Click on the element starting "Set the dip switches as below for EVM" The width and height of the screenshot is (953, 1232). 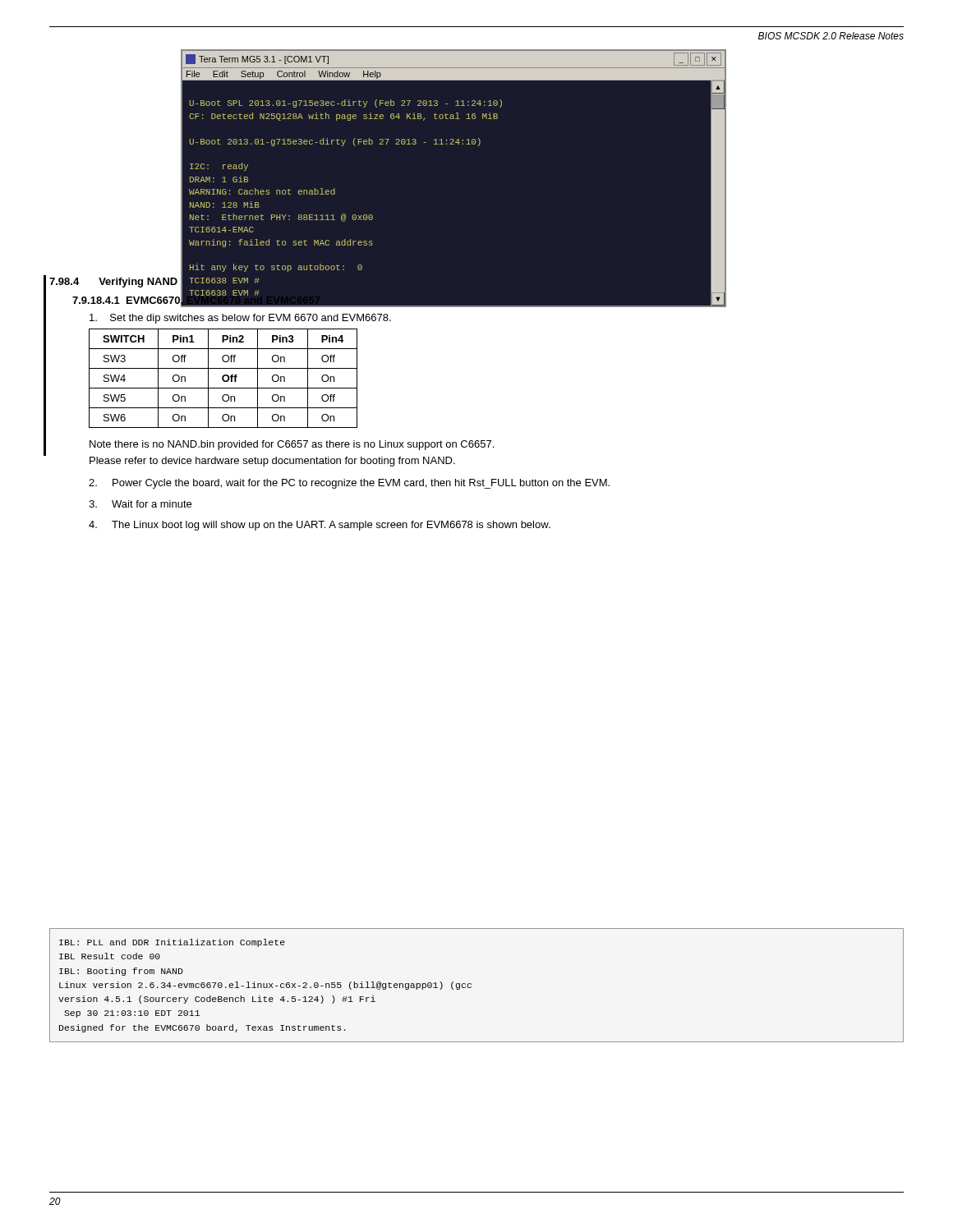pyautogui.click(x=240, y=317)
